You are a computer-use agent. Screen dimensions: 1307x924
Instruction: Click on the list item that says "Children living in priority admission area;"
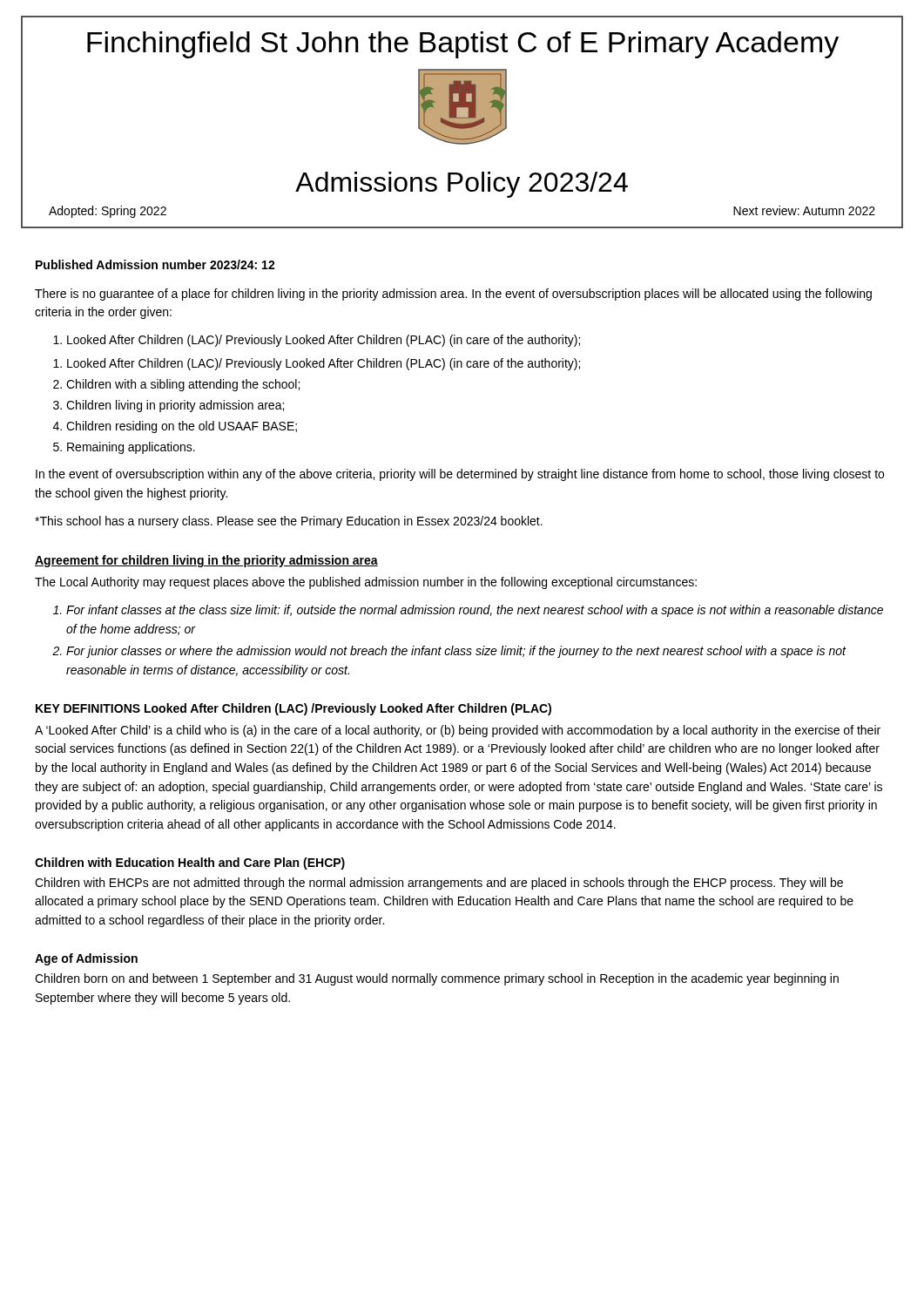point(176,405)
